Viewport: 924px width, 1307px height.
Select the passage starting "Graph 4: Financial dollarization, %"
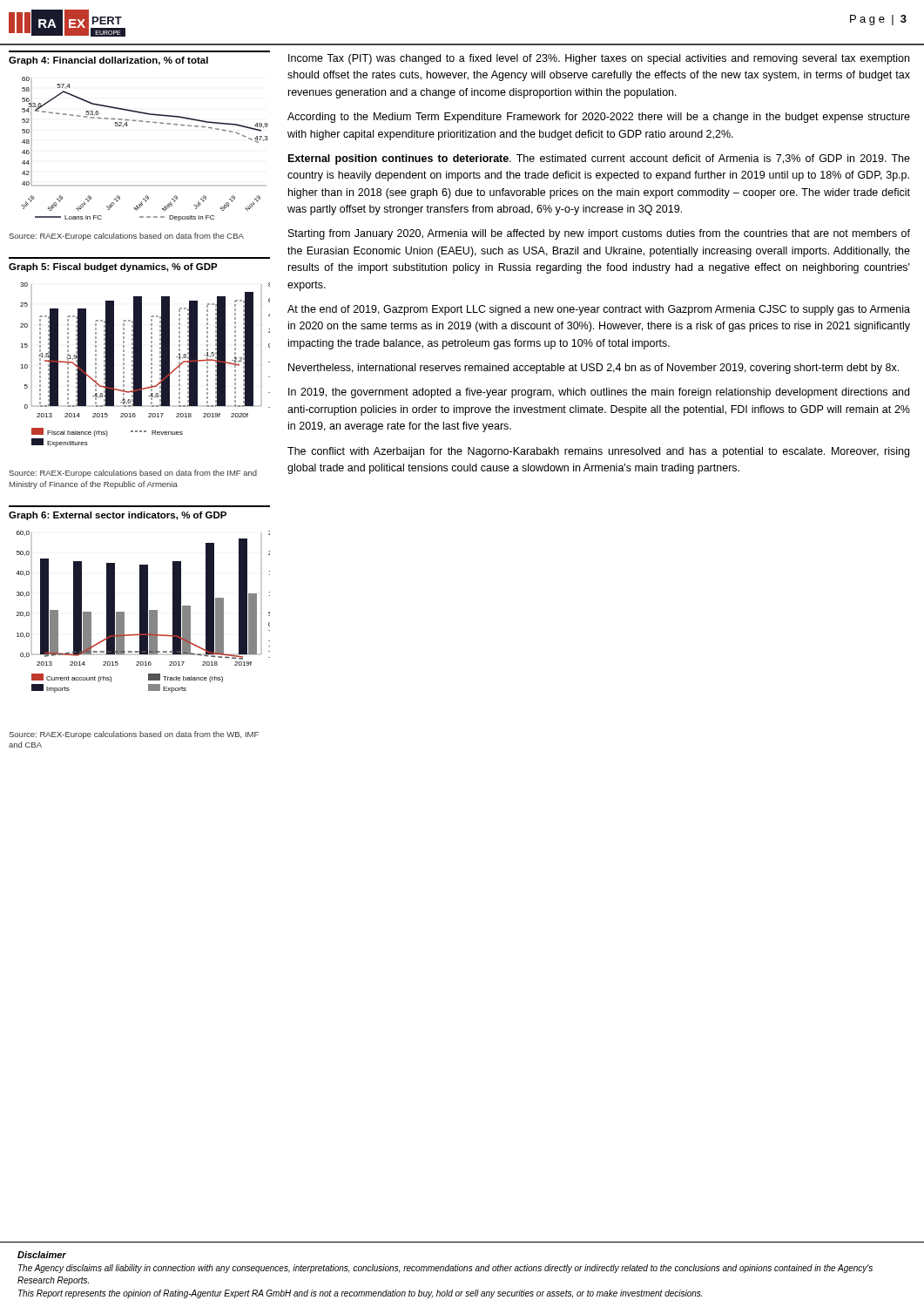point(109,60)
